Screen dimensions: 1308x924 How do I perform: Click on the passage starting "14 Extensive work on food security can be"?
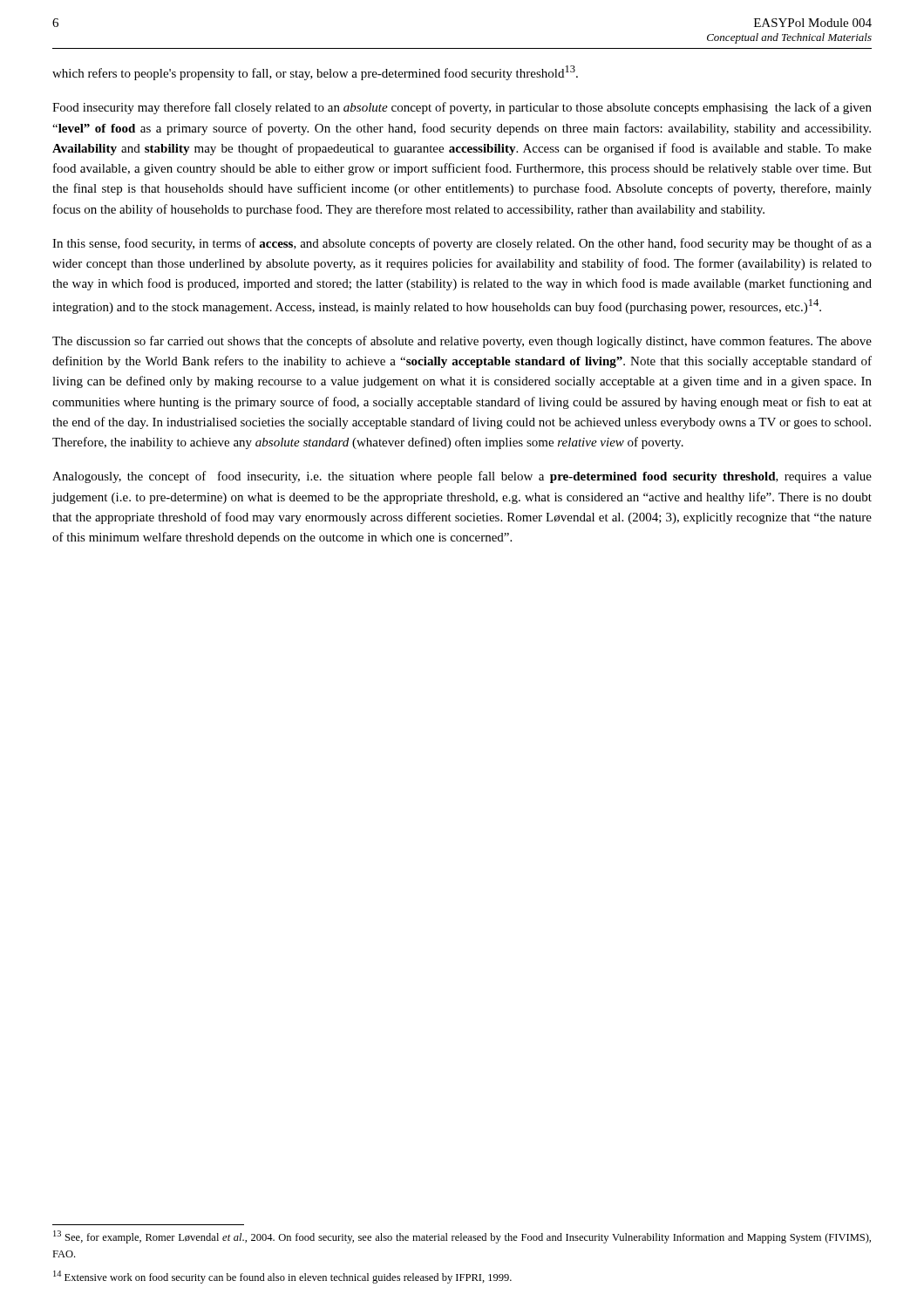point(282,1276)
